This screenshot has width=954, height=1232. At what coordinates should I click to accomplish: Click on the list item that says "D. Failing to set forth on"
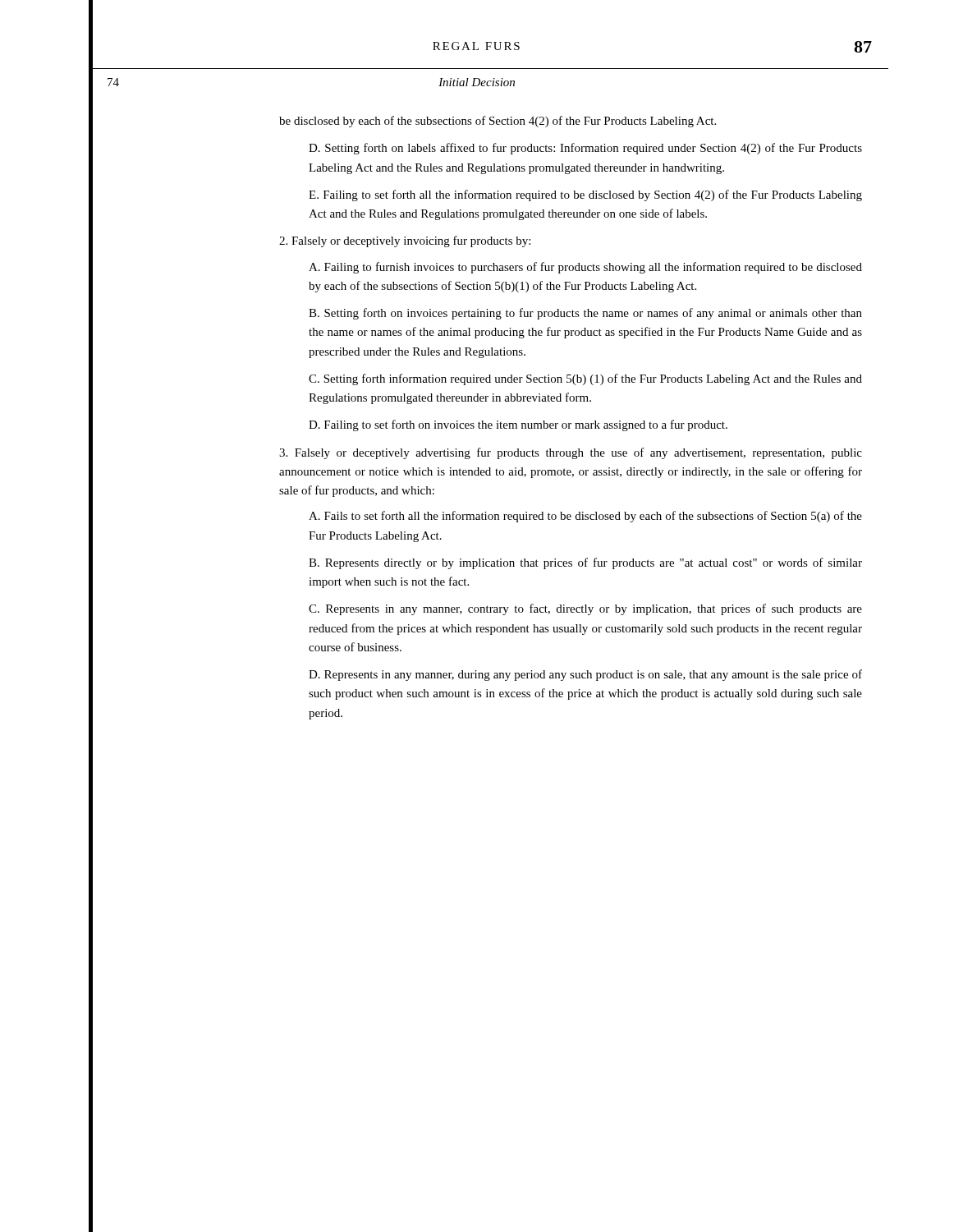518,425
